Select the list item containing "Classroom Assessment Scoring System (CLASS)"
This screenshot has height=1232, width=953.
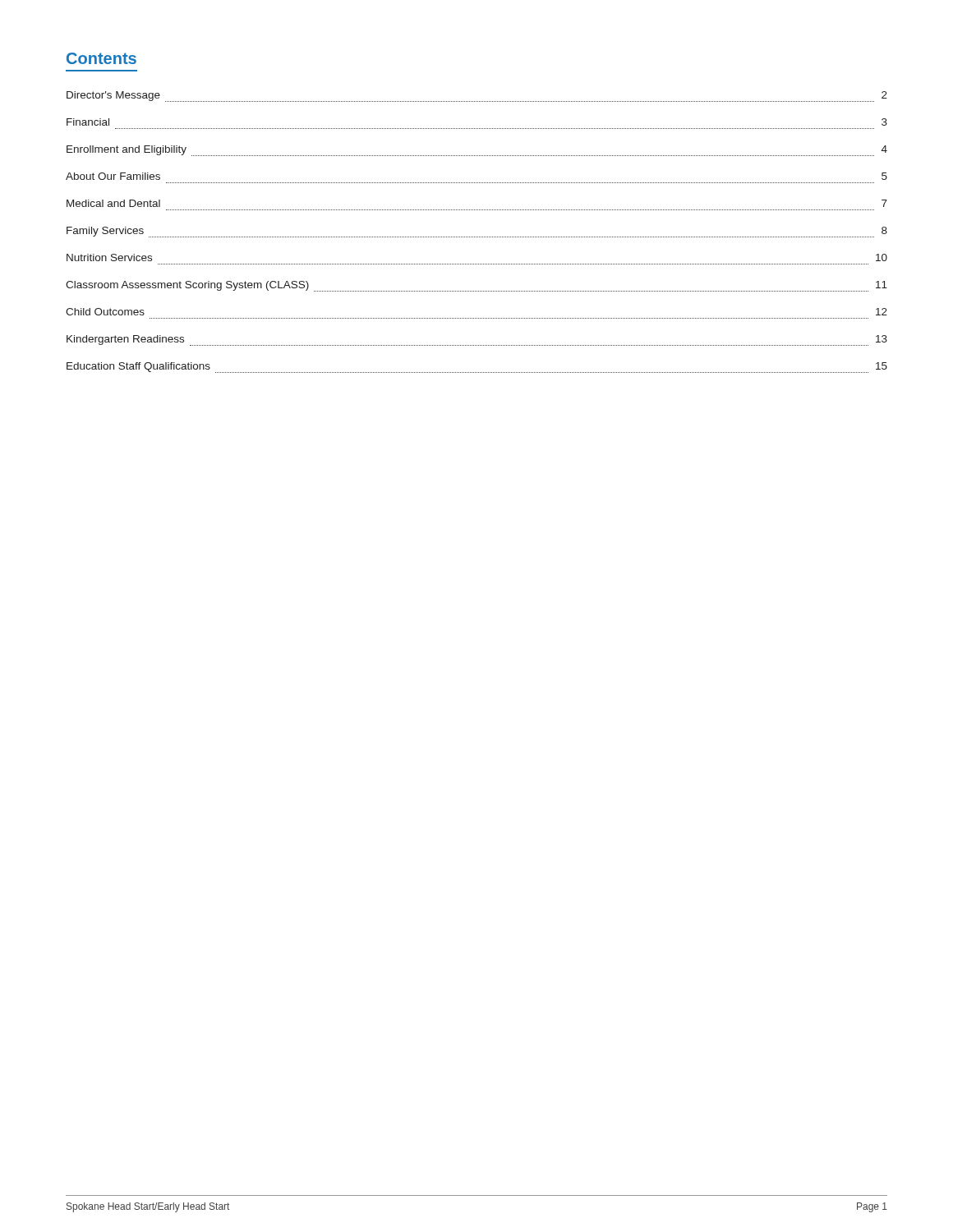[x=476, y=285]
